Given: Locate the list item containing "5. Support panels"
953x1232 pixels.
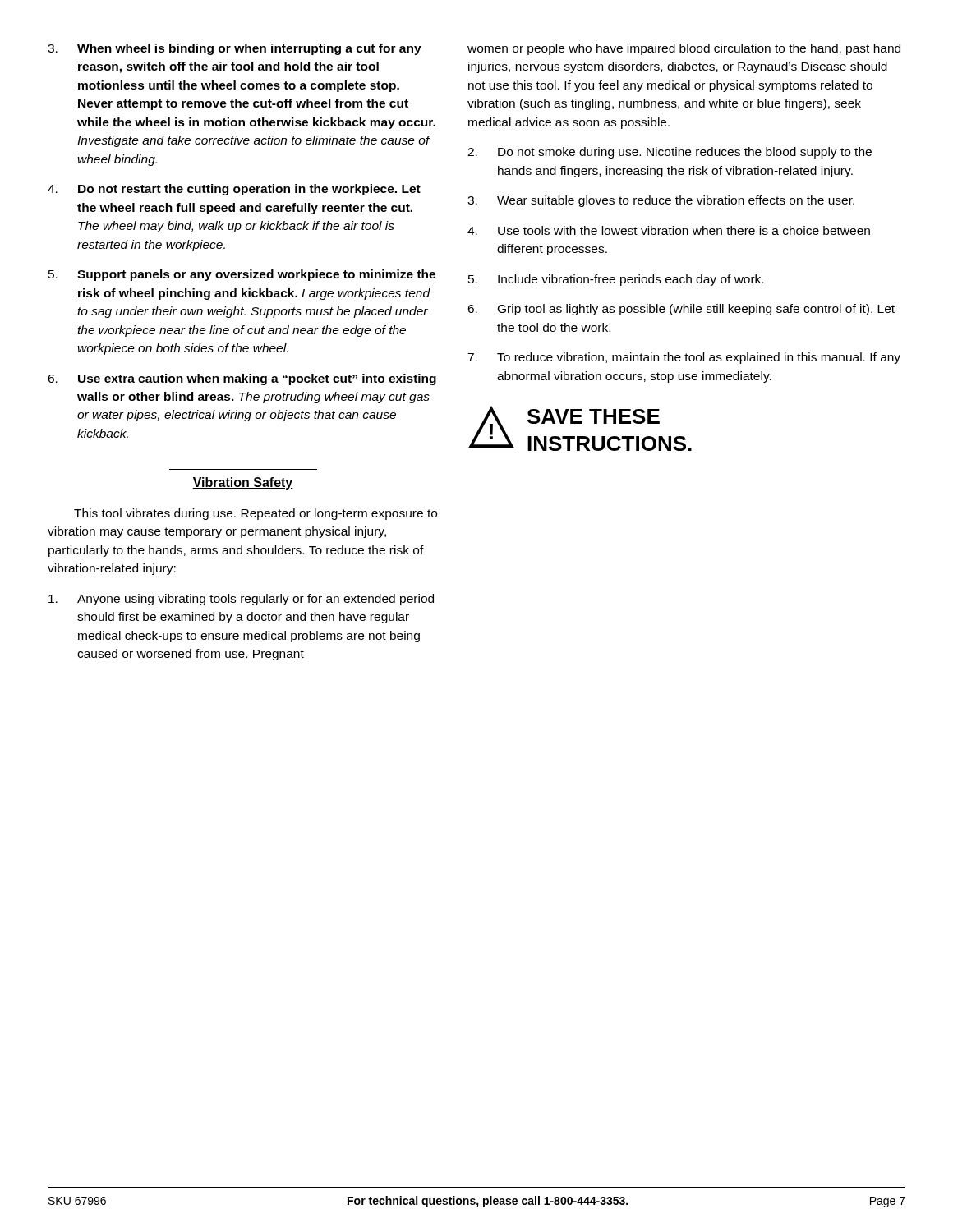Looking at the screenshot, I should coord(243,312).
